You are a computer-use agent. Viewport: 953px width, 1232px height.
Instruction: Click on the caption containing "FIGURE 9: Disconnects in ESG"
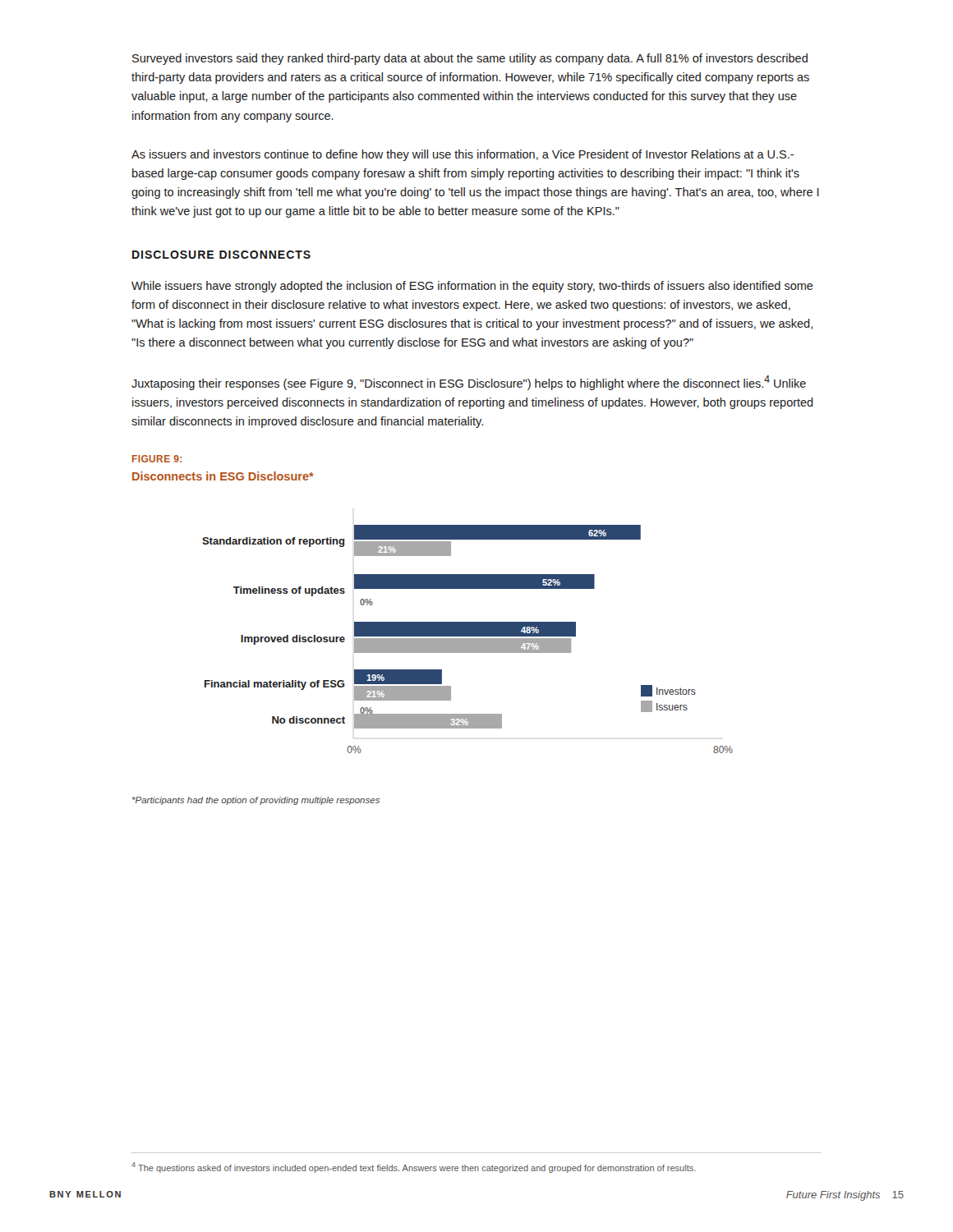(157, 459)
